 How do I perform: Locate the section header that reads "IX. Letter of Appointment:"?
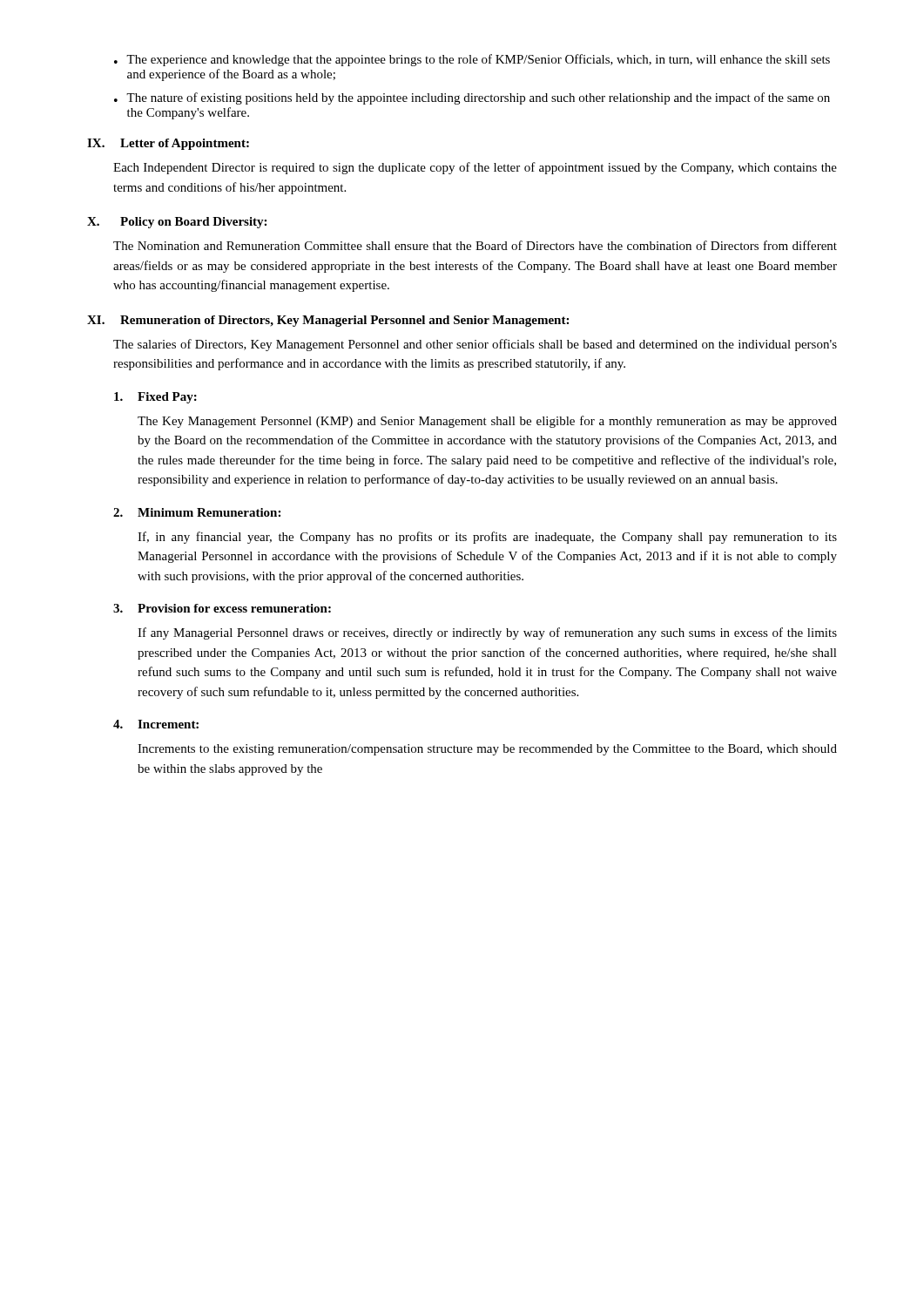[168, 143]
